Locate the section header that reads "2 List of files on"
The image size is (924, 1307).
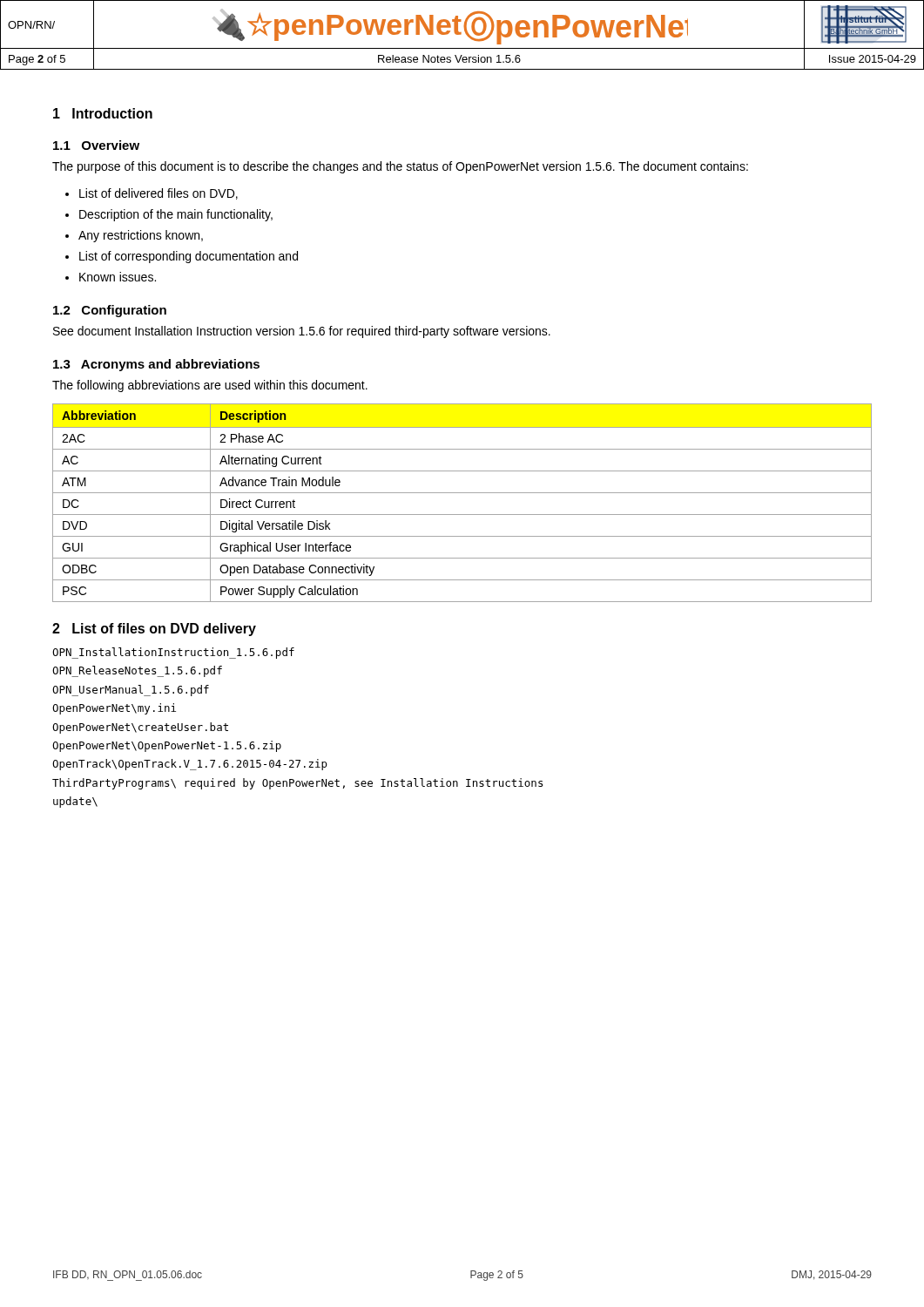(154, 630)
